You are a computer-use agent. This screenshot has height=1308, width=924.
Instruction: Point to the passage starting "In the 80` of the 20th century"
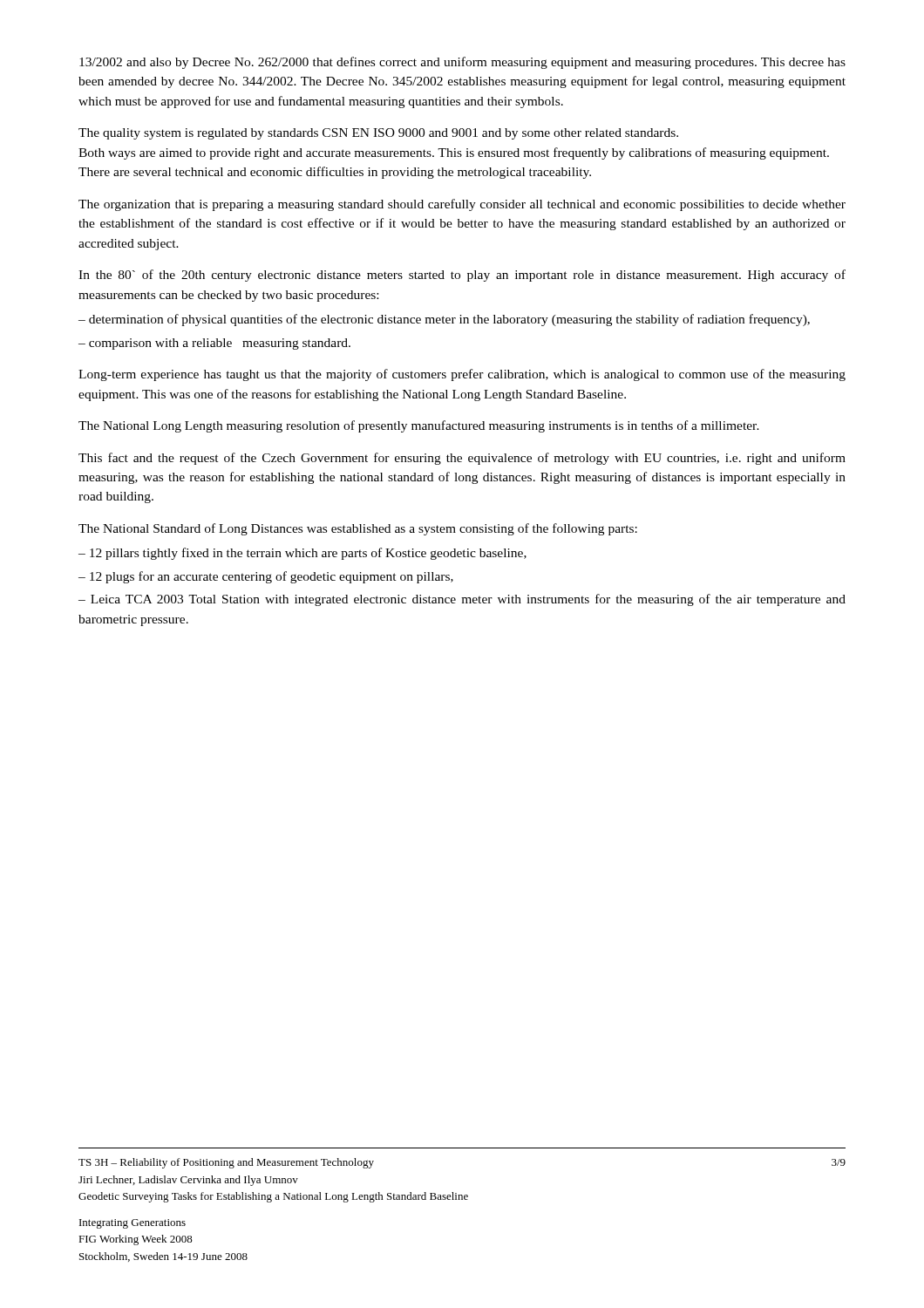[x=462, y=285]
